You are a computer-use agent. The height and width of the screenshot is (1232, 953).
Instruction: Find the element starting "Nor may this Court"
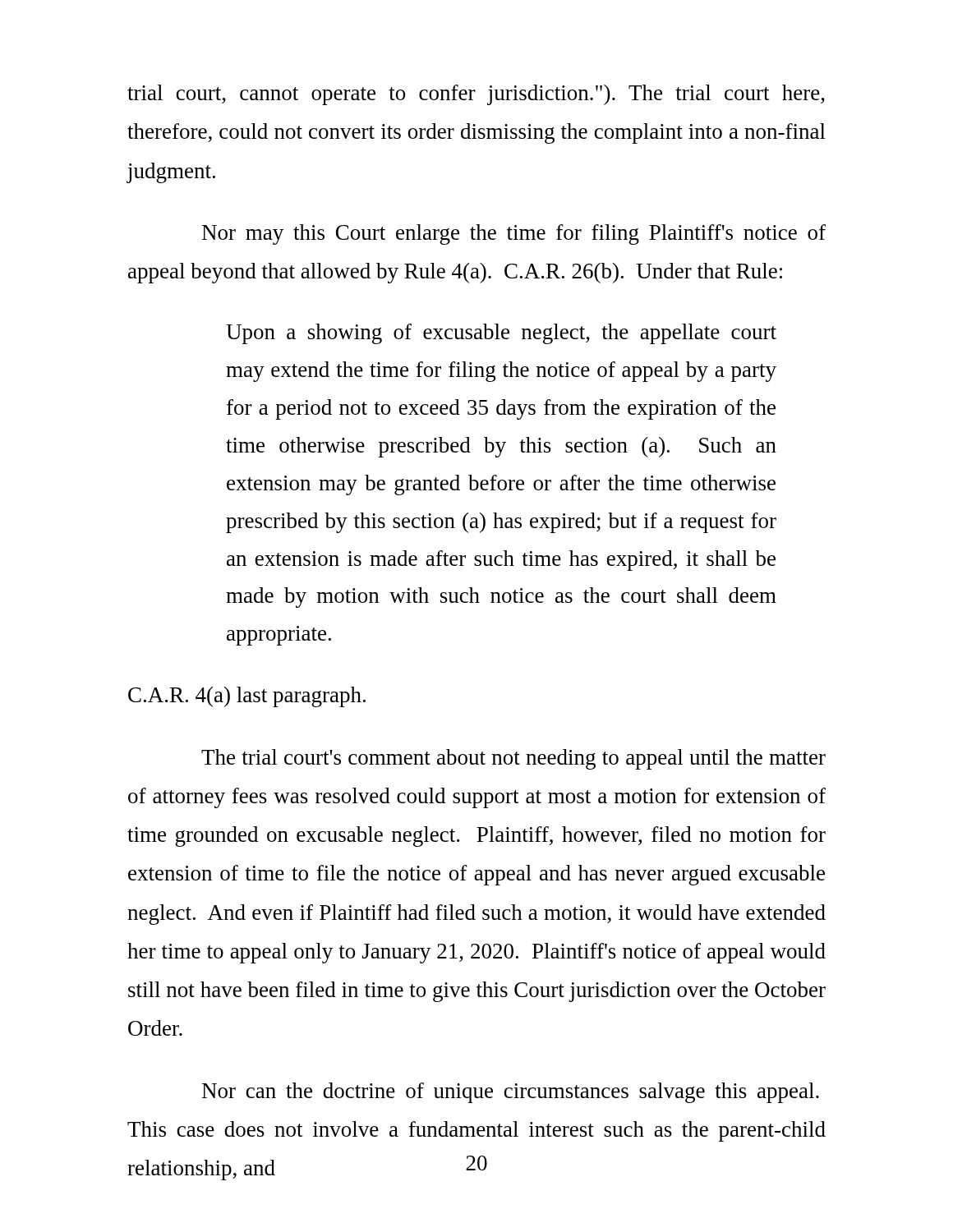pos(476,252)
